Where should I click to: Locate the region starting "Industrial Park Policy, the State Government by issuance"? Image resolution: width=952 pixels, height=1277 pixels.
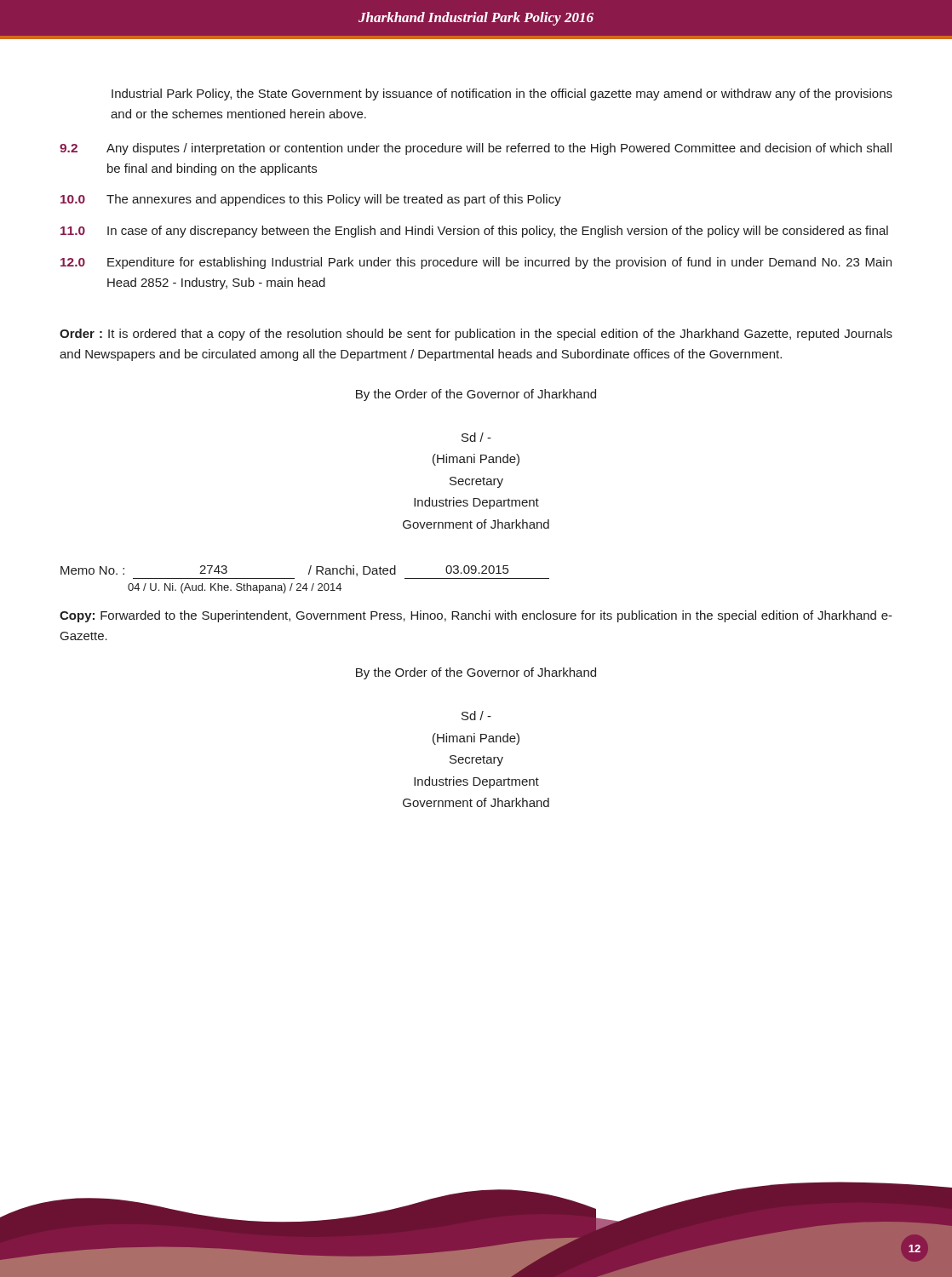502,103
